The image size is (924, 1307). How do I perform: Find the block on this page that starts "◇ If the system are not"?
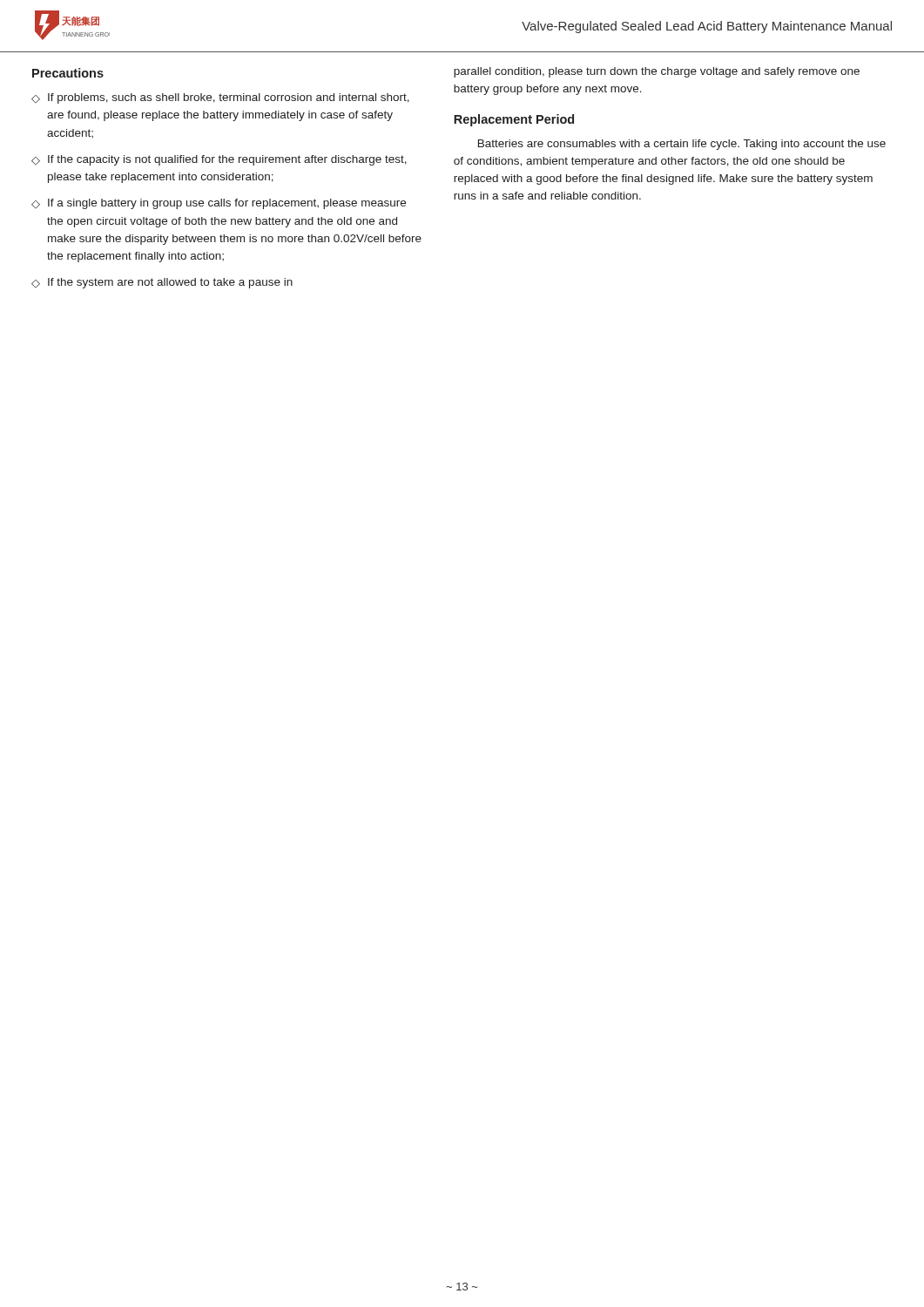pyautogui.click(x=228, y=283)
